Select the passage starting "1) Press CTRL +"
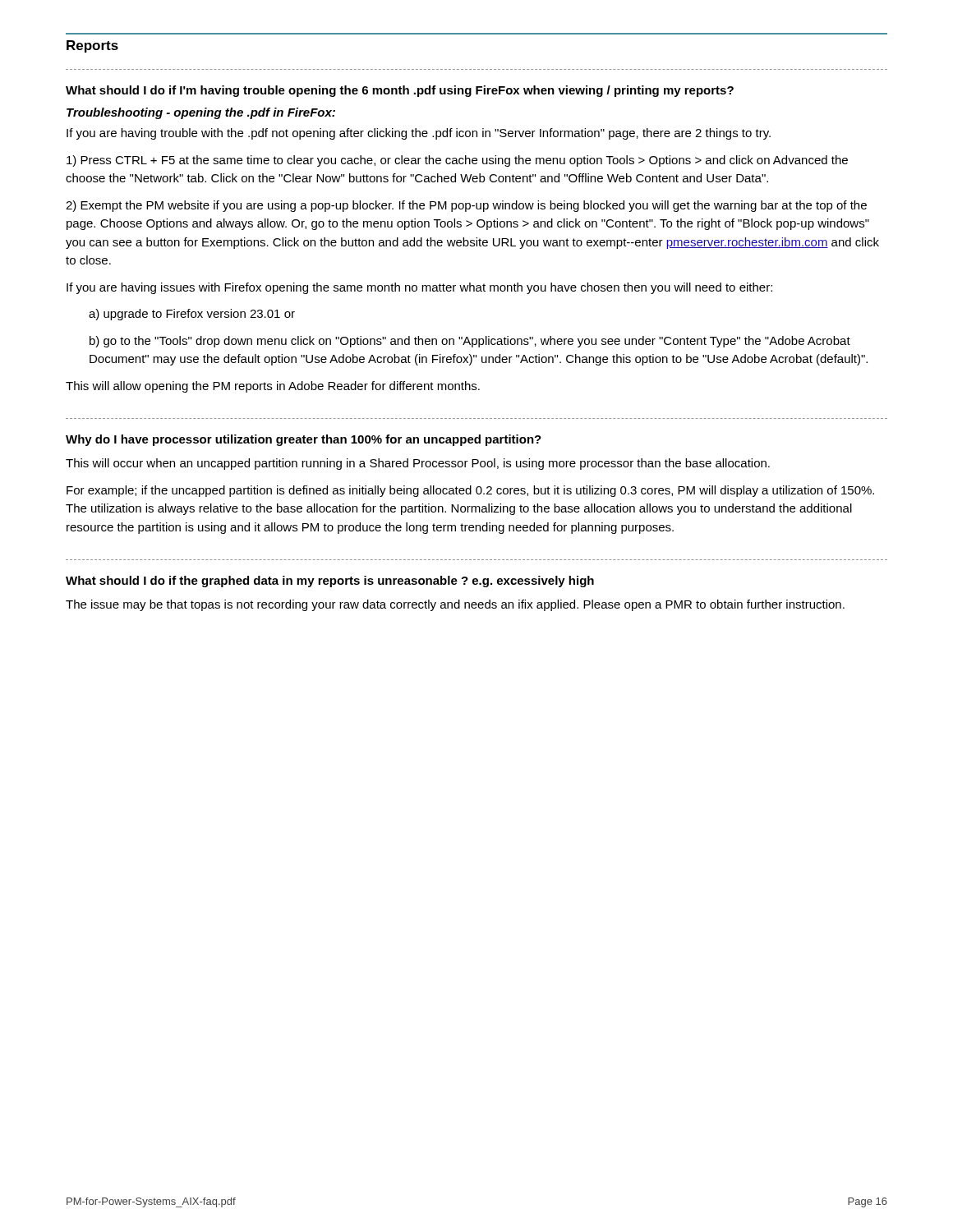Image resolution: width=953 pixels, height=1232 pixels. click(x=457, y=169)
